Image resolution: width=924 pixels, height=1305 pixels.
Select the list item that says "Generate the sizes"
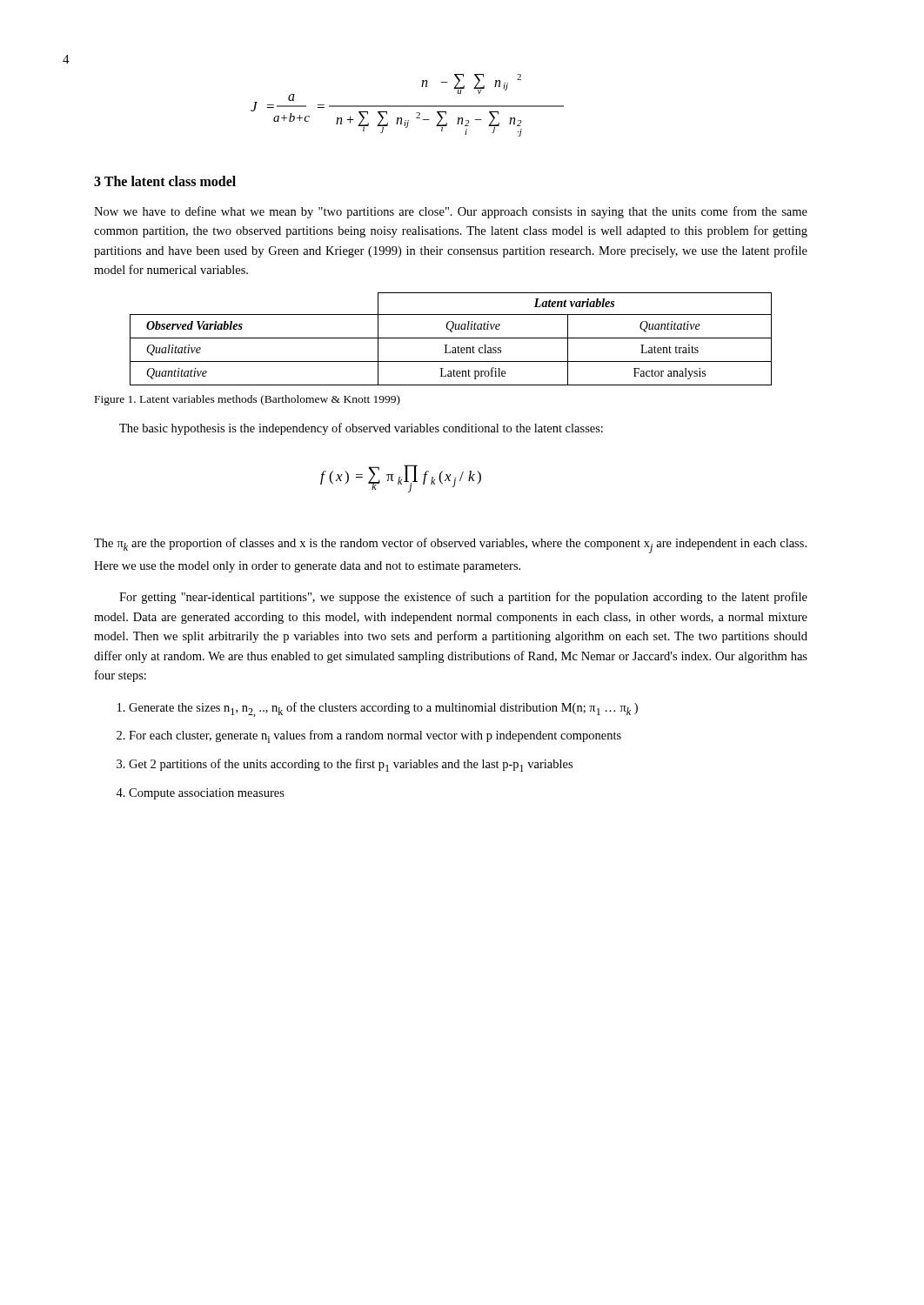(x=384, y=709)
